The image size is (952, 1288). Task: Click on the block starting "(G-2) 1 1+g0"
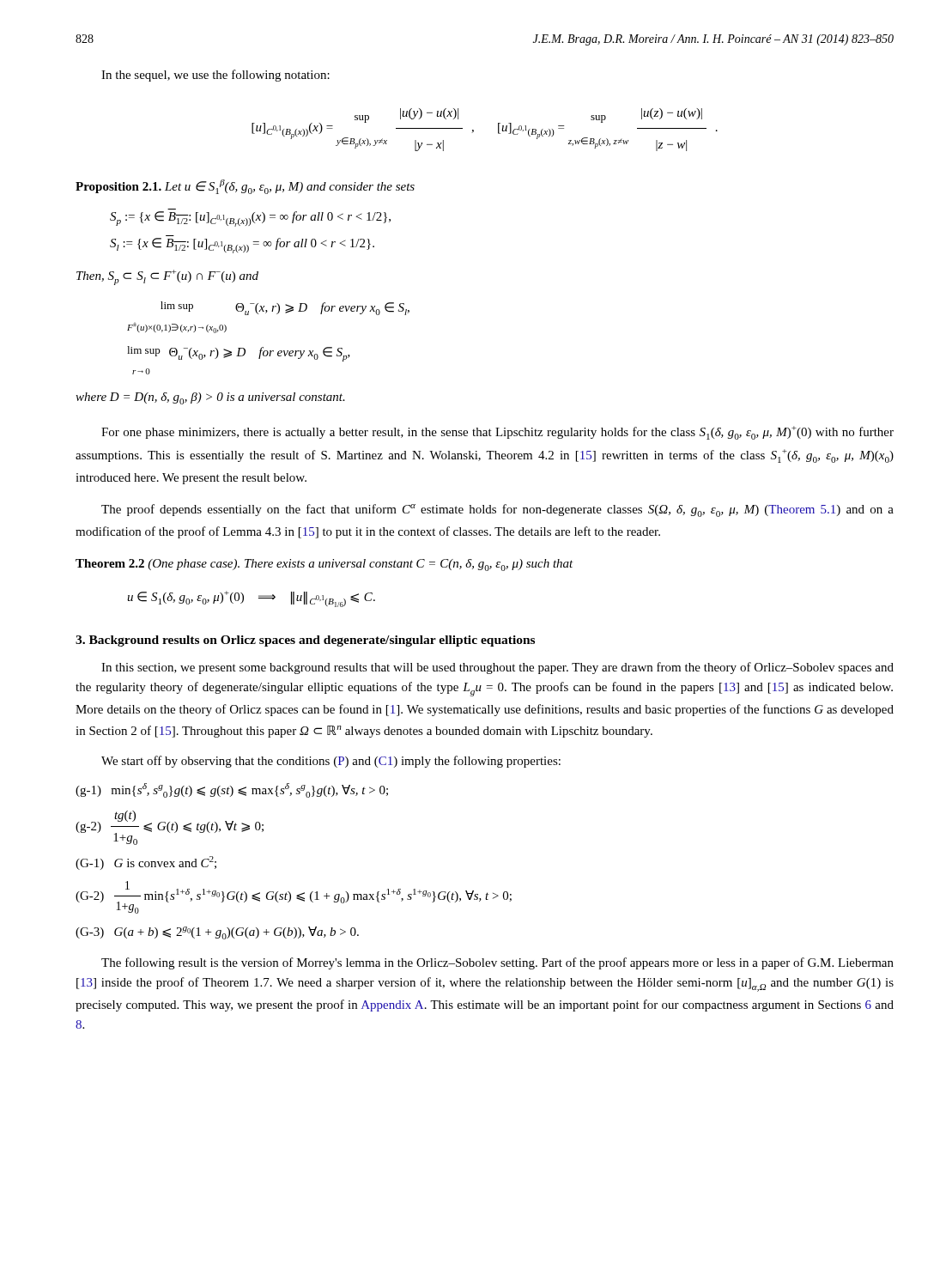click(x=294, y=897)
